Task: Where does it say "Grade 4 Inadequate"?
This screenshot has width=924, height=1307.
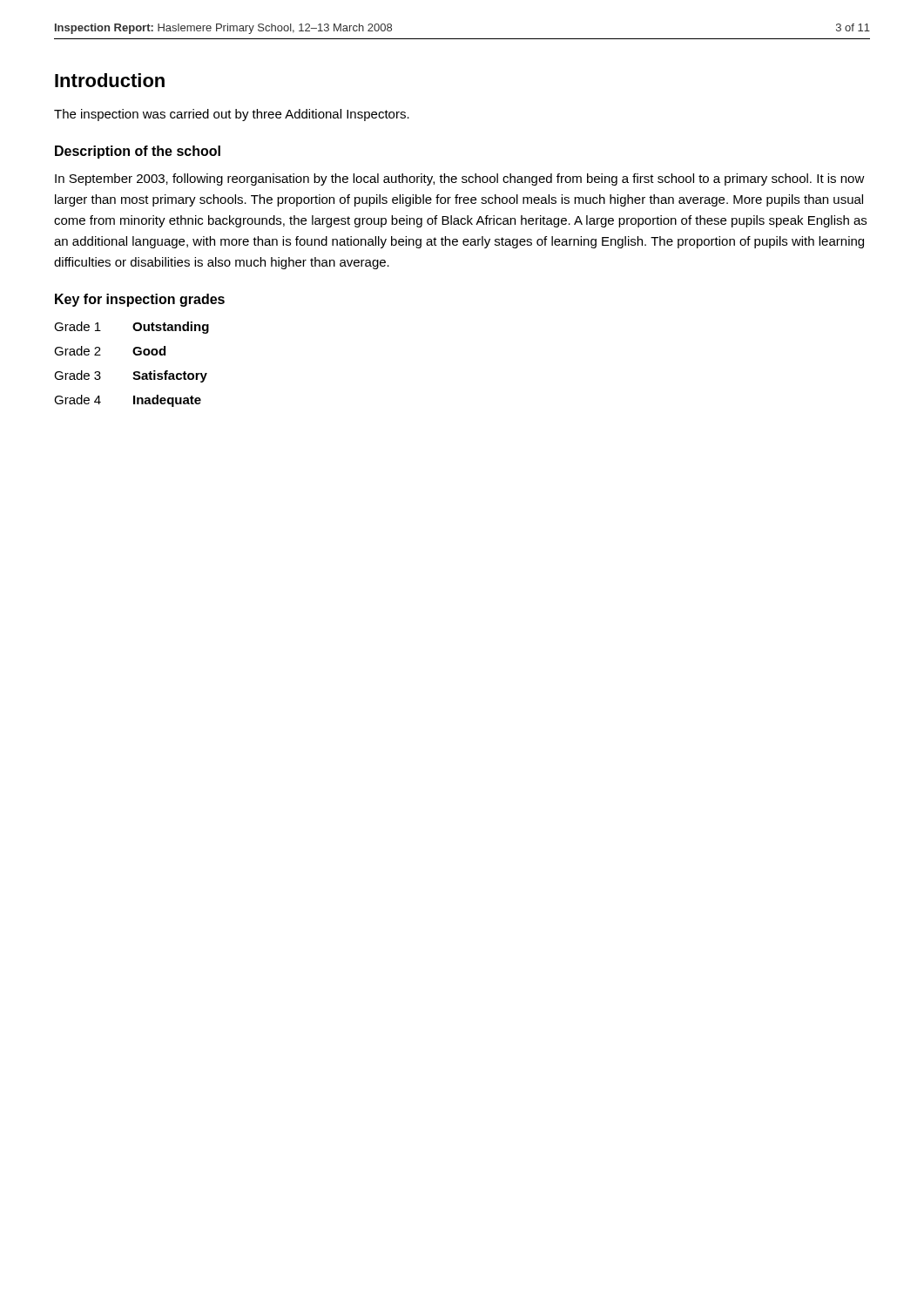Action: point(128,400)
